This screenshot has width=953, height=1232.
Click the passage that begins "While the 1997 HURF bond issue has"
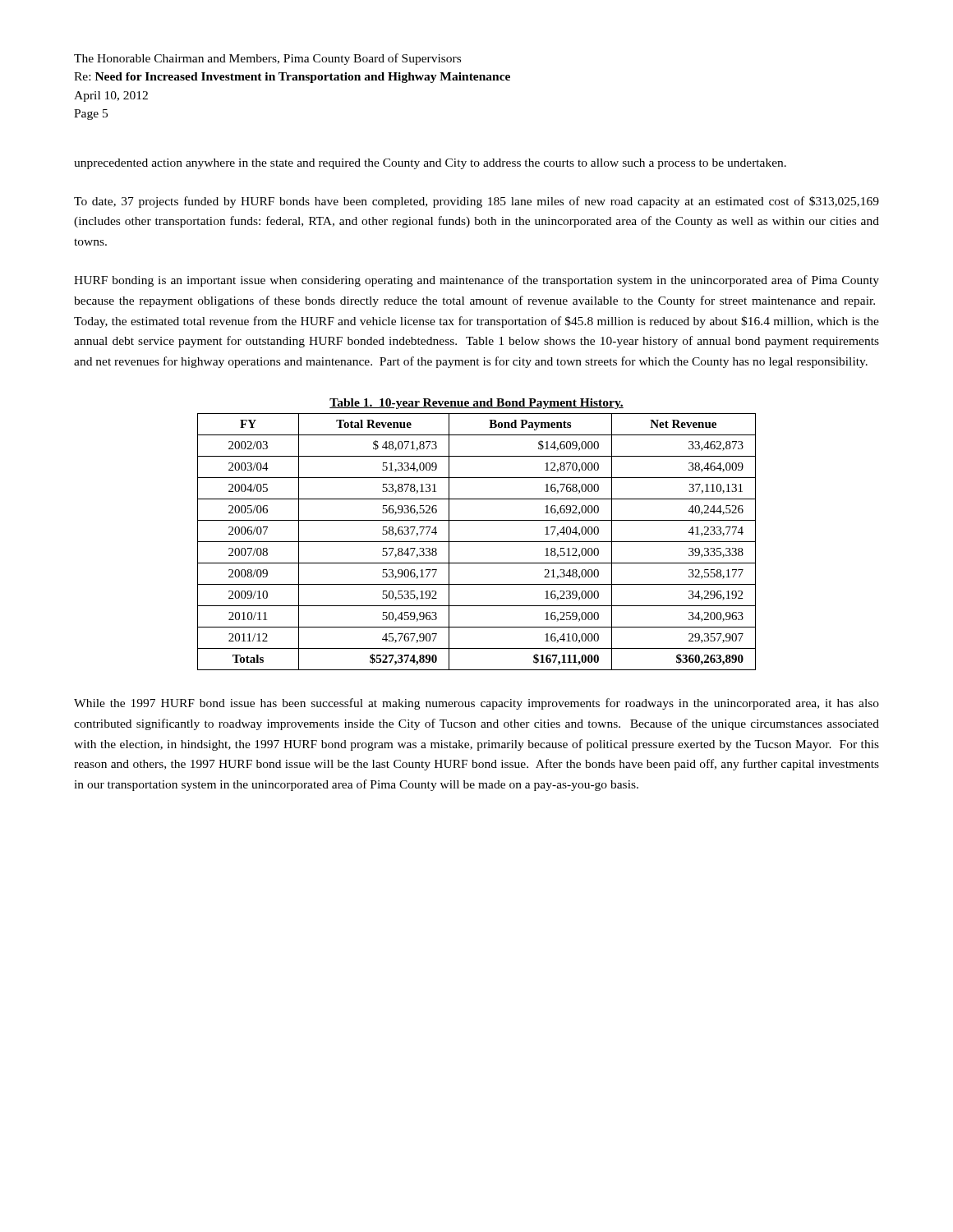(476, 743)
